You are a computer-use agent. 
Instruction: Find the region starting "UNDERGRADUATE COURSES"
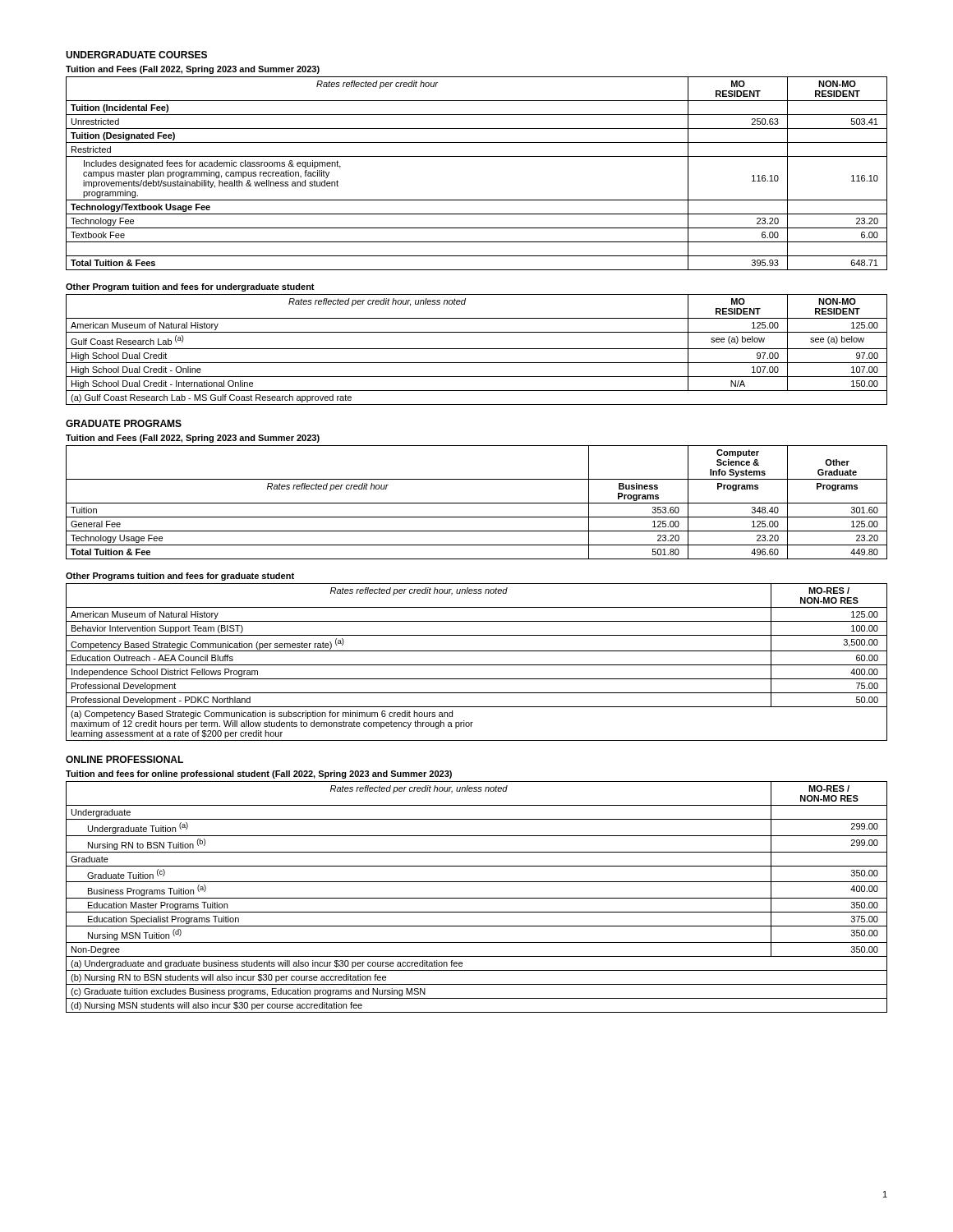pos(137,55)
